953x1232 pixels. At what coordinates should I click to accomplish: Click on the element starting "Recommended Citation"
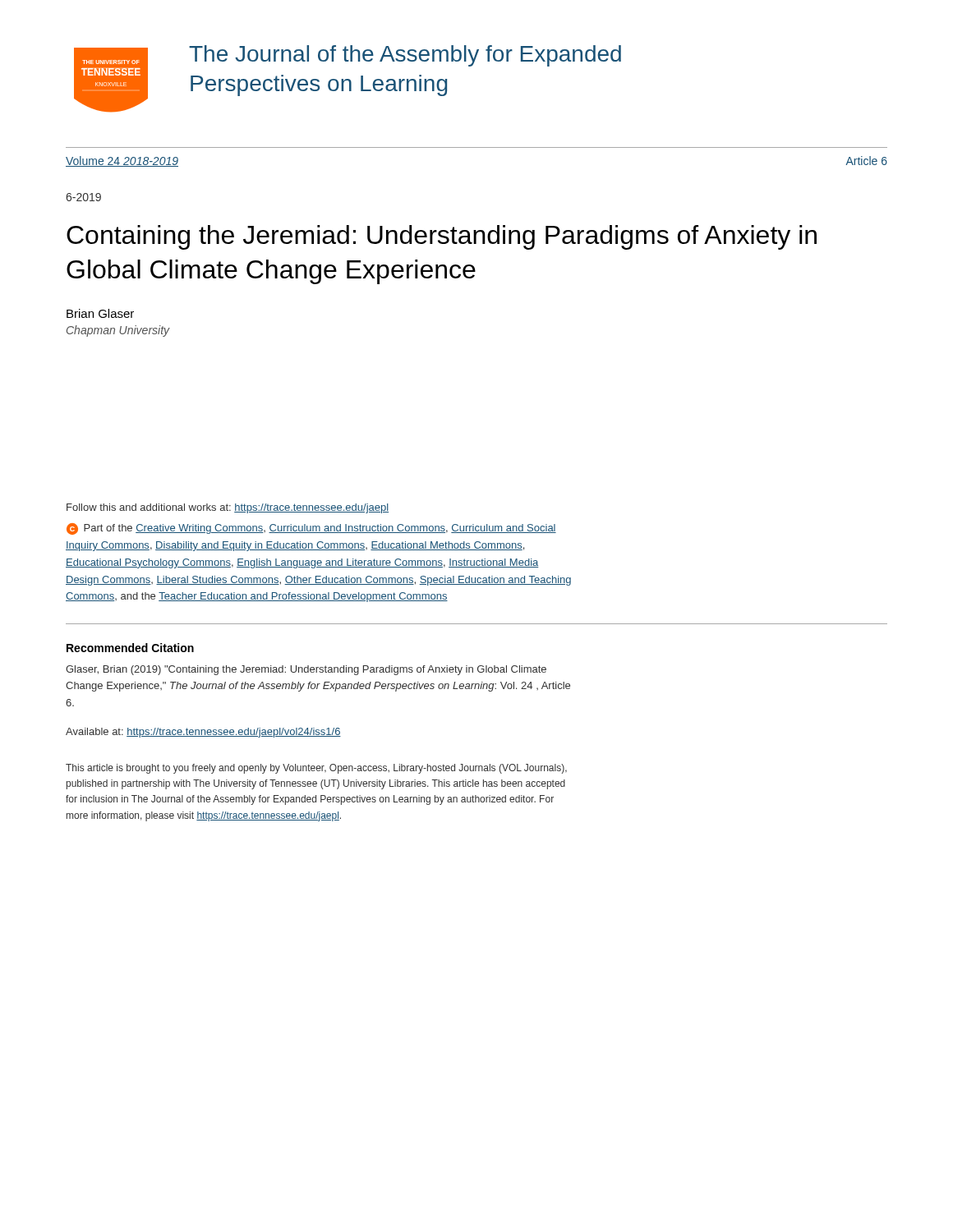[x=130, y=648]
